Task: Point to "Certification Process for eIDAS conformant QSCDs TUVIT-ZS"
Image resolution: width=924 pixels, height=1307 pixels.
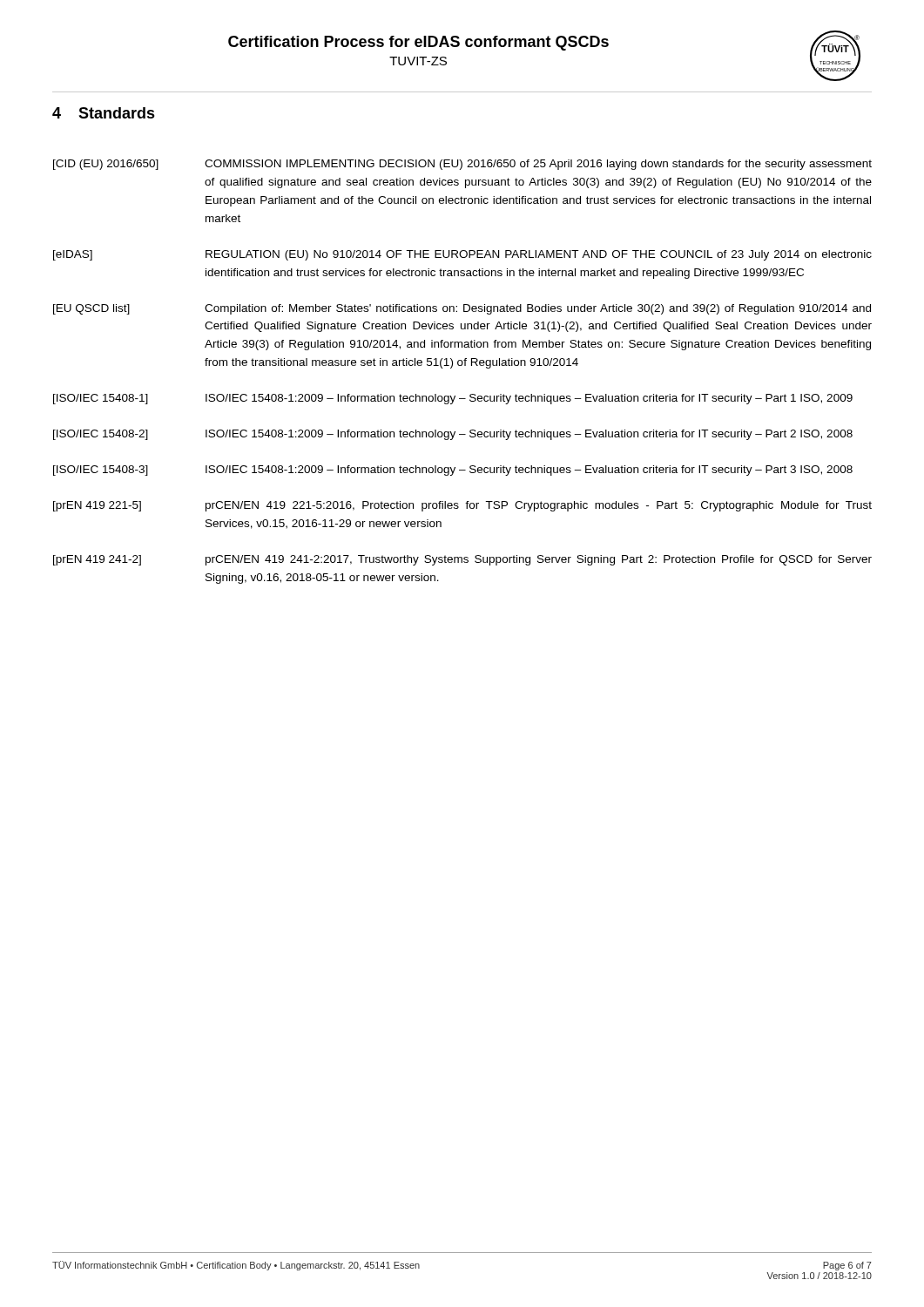Action: click(418, 51)
